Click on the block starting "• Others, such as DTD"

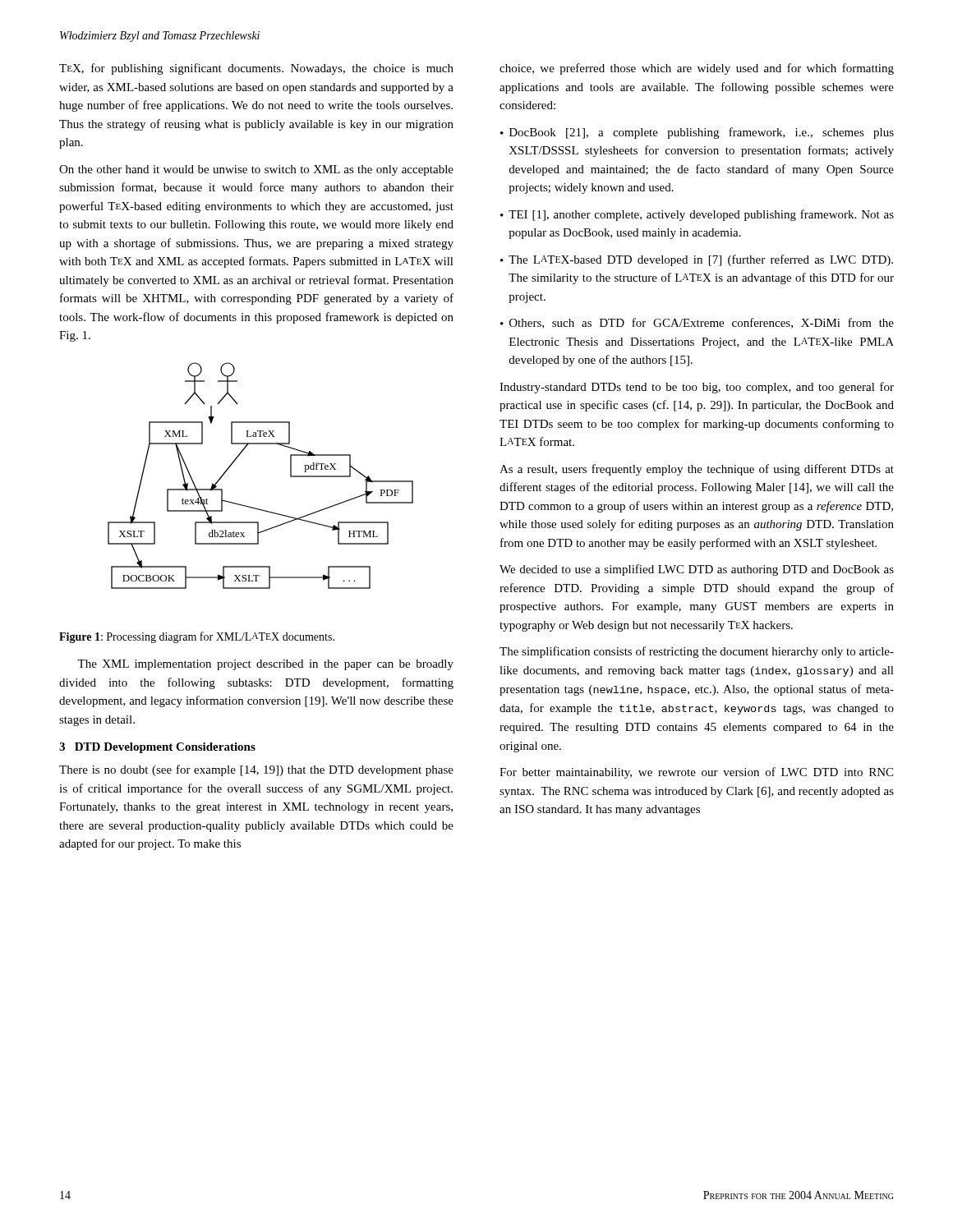(697, 342)
